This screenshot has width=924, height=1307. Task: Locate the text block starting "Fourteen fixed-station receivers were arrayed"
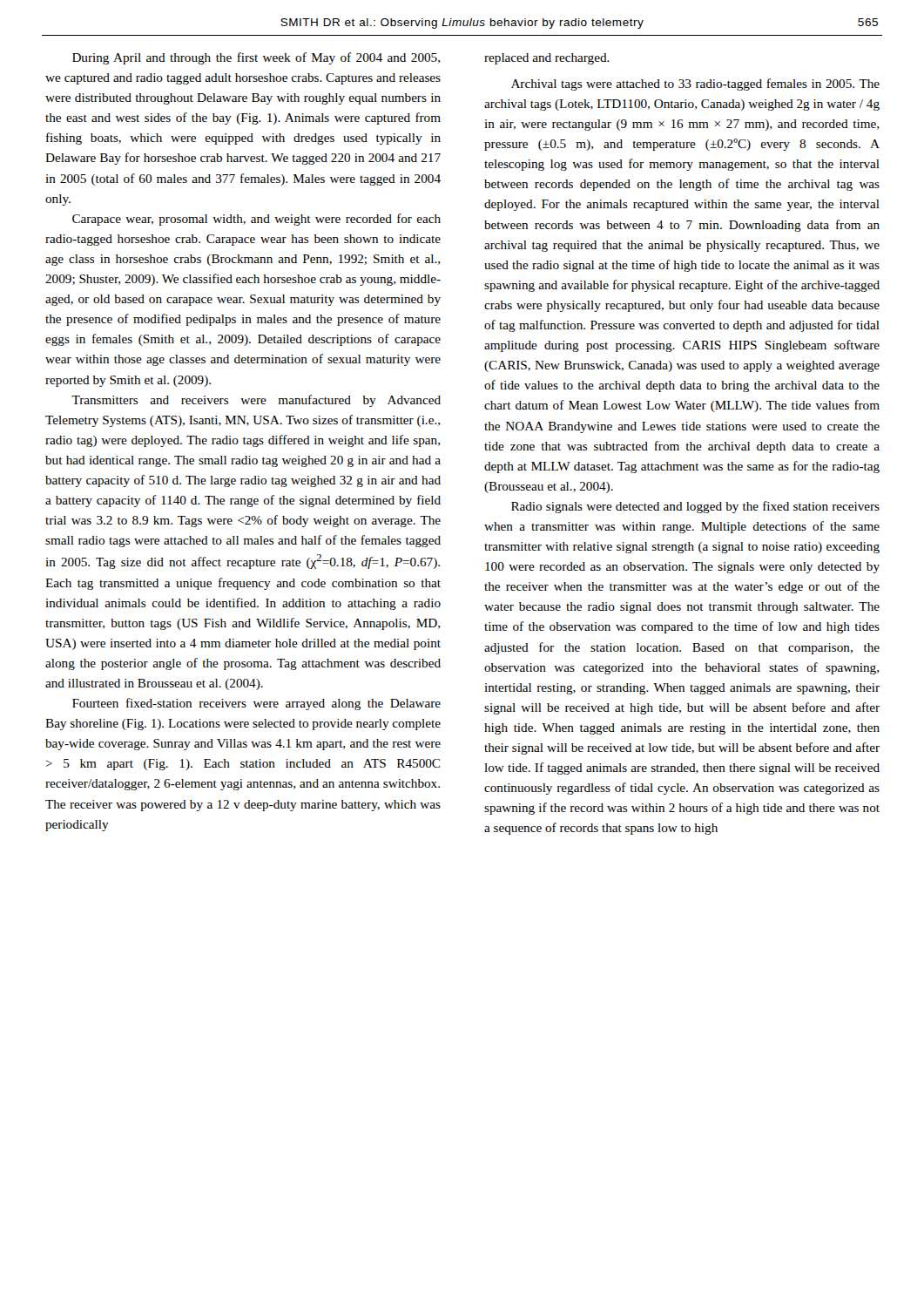coord(243,763)
